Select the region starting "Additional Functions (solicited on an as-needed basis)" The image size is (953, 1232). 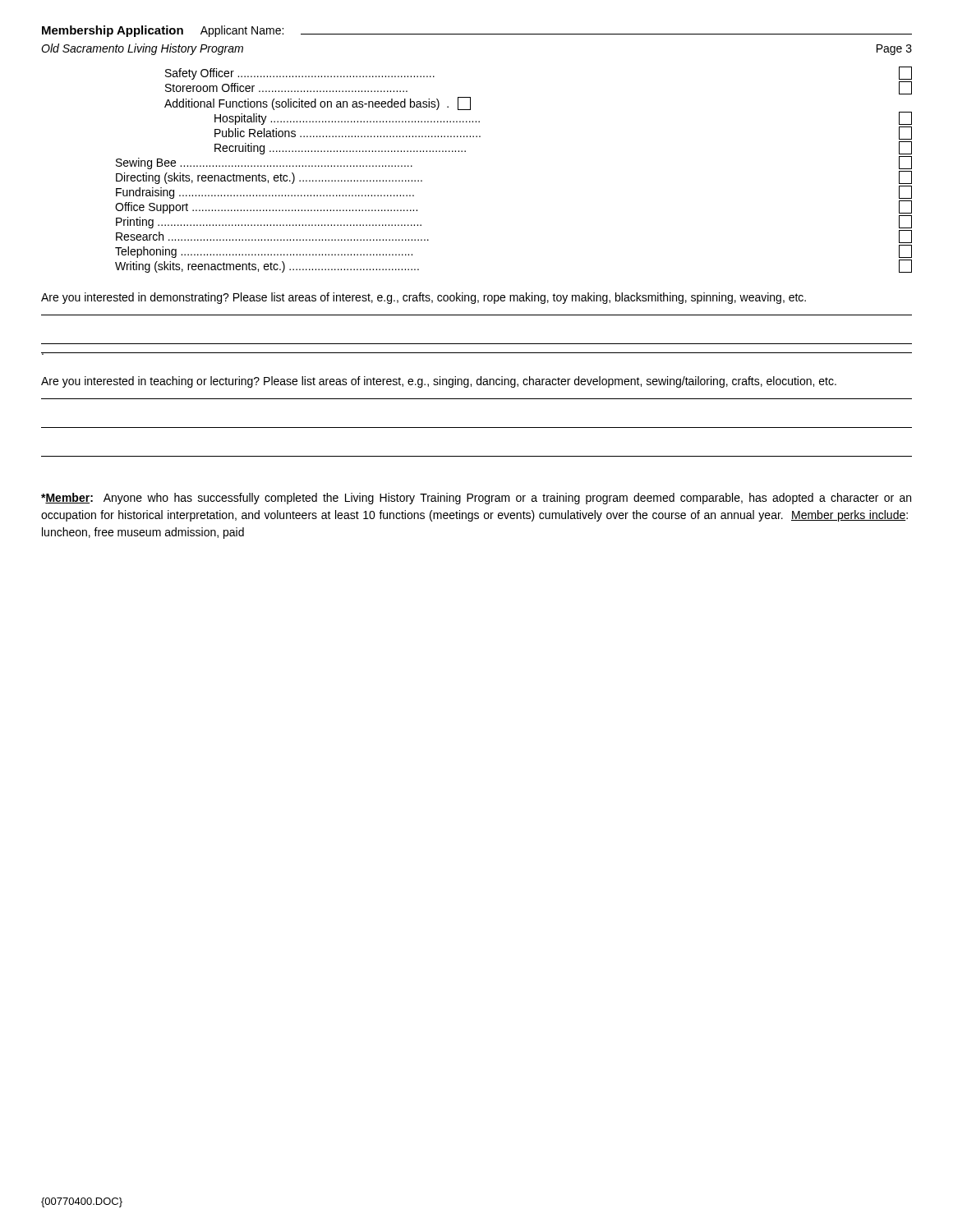pyautogui.click(x=318, y=103)
